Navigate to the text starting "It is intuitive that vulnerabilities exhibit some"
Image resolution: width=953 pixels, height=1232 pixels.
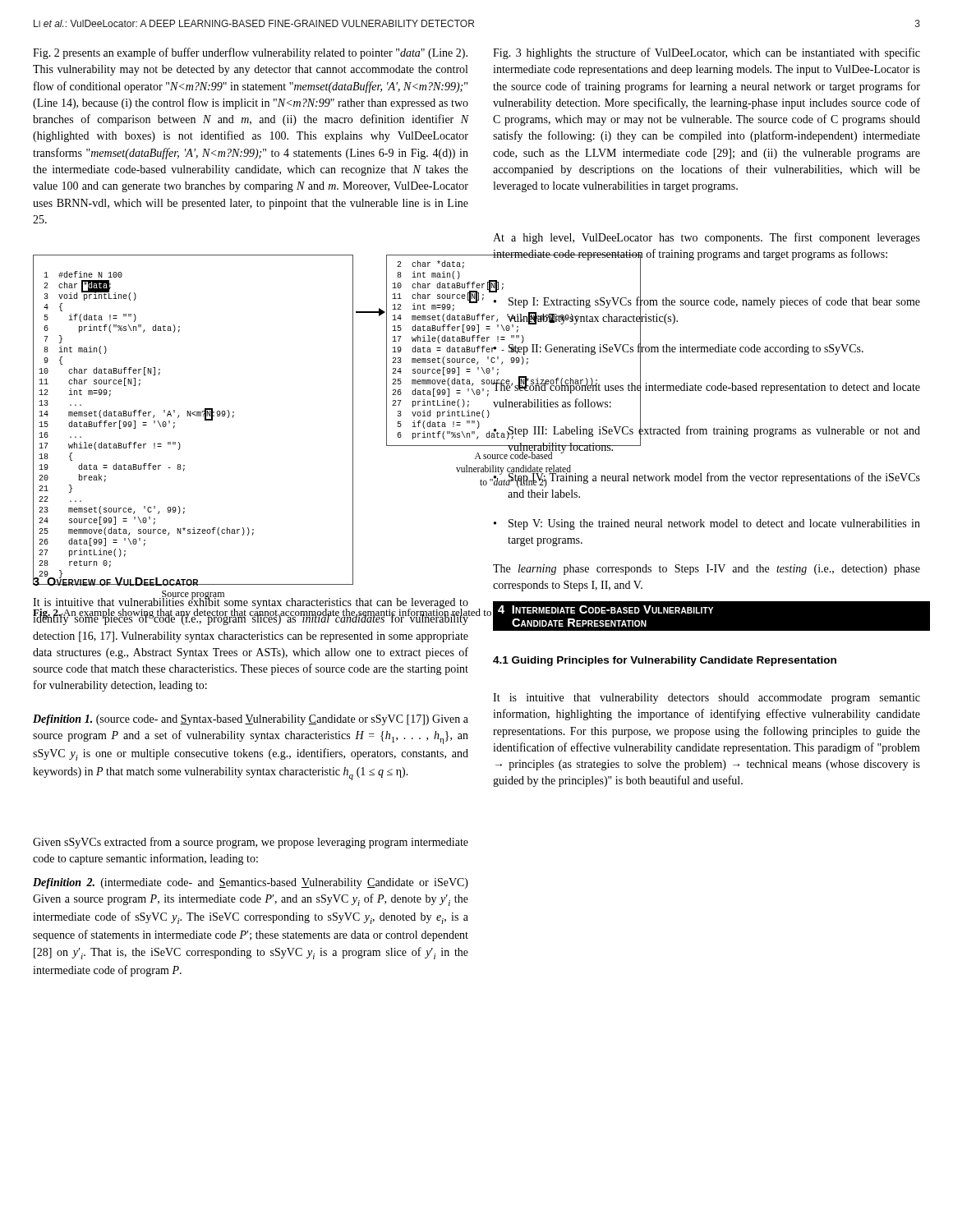point(251,645)
